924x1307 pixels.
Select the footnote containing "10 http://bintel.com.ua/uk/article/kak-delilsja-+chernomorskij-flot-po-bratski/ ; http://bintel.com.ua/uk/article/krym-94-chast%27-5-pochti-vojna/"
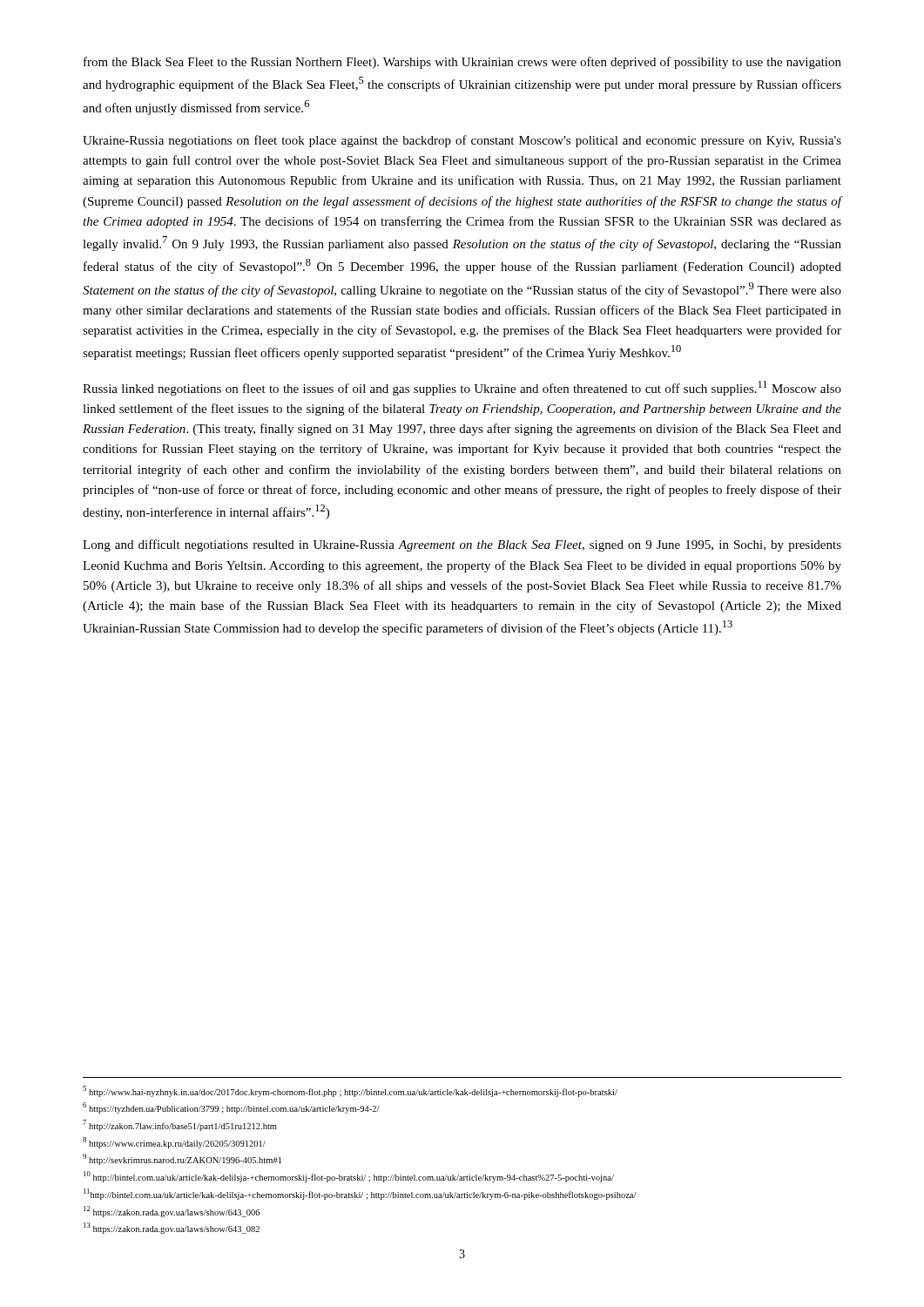tap(462, 1176)
